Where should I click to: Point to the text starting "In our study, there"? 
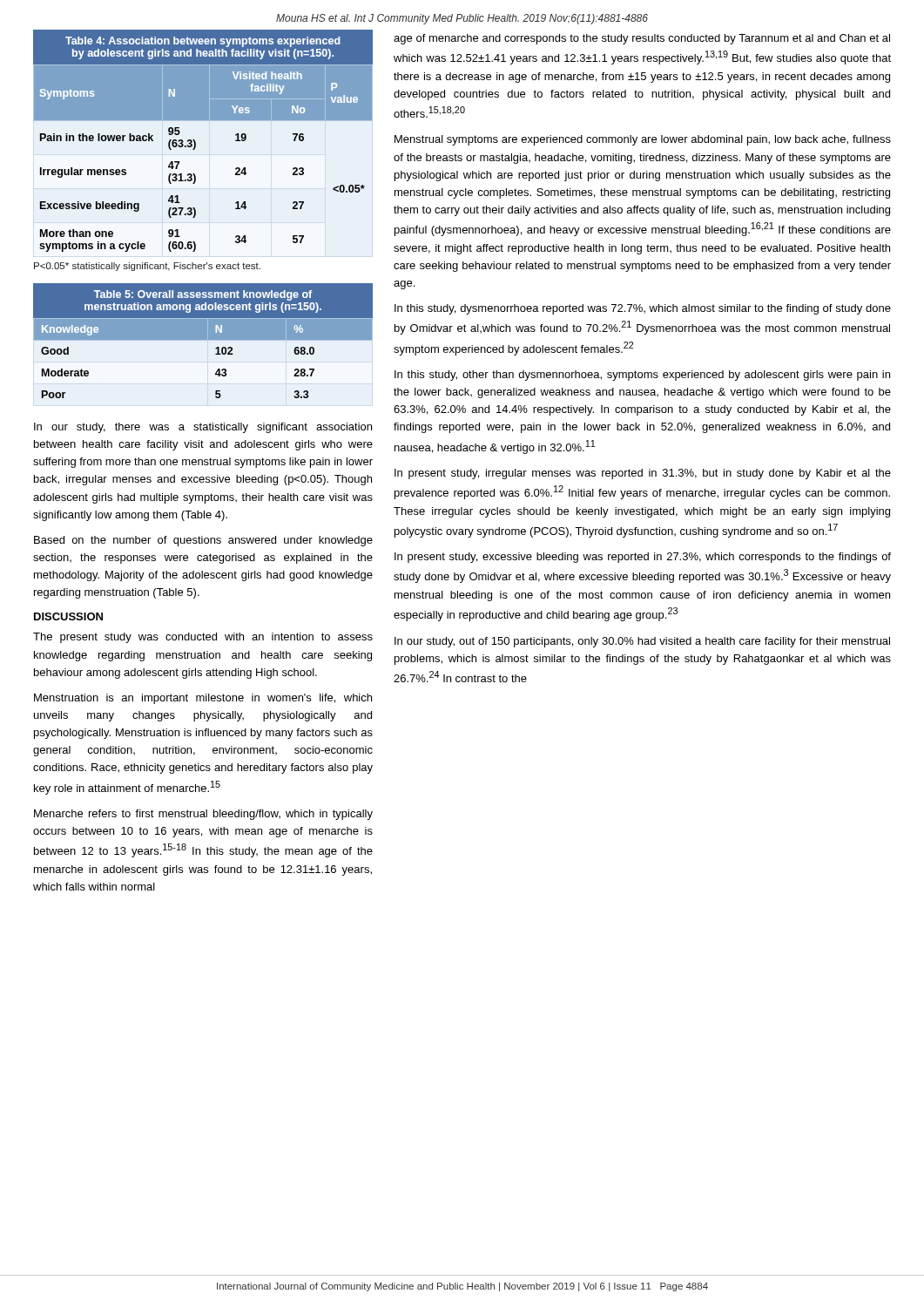[203, 471]
